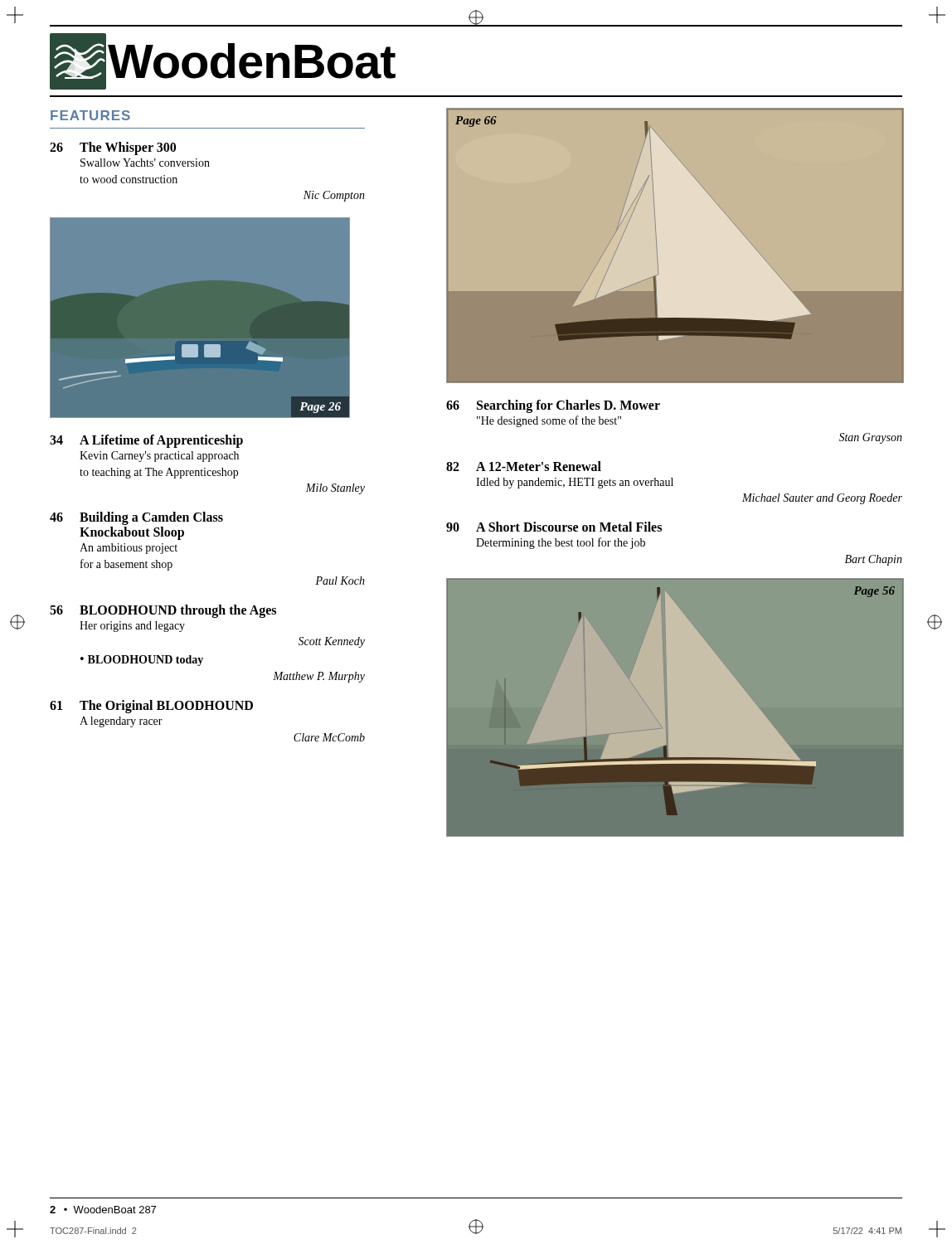Click the passage that begins "34 A Lifetime of Apprenticeship Kevin Carney's"

tap(207, 464)
